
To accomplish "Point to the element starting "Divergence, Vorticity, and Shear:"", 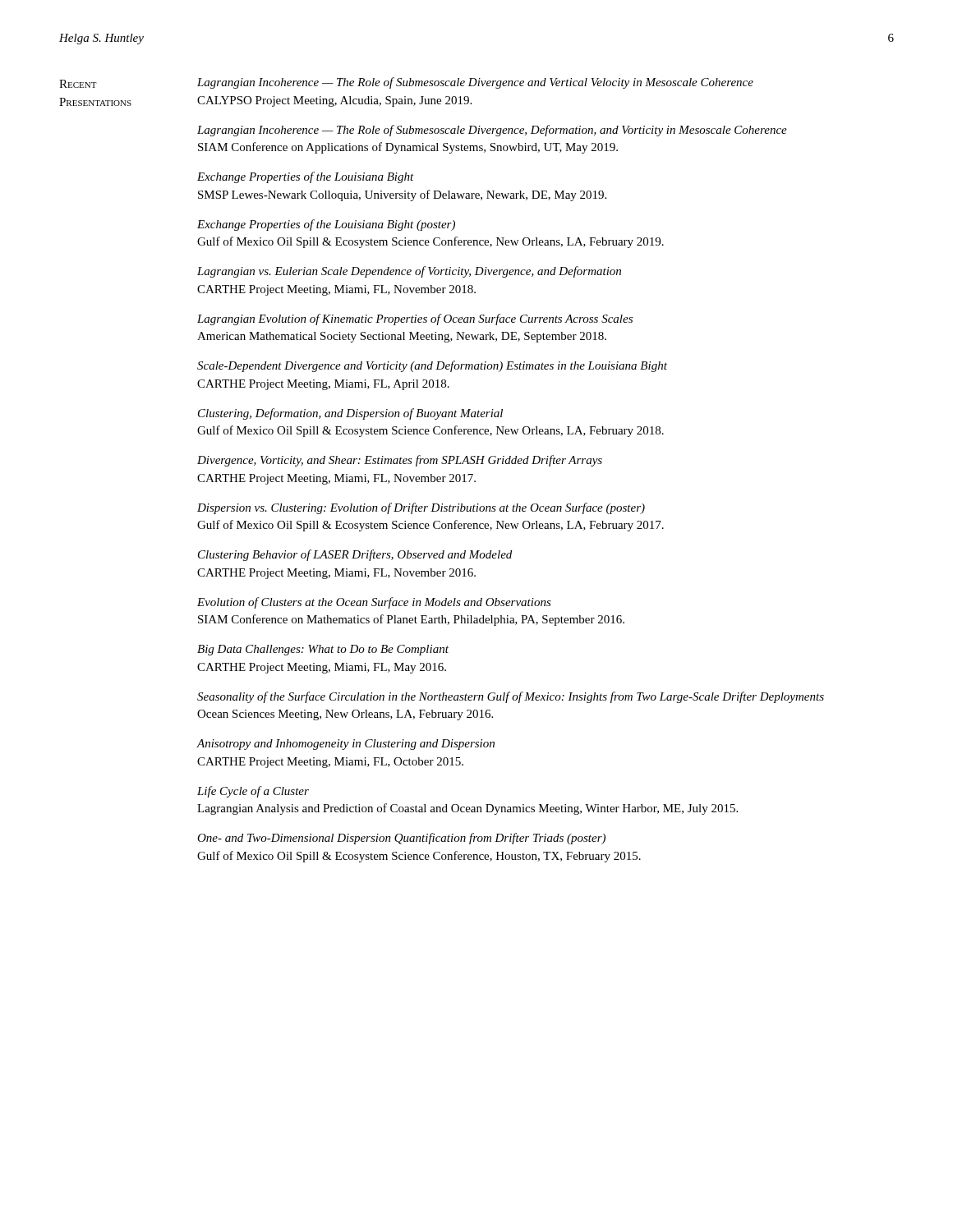I will tap(545, 470).
